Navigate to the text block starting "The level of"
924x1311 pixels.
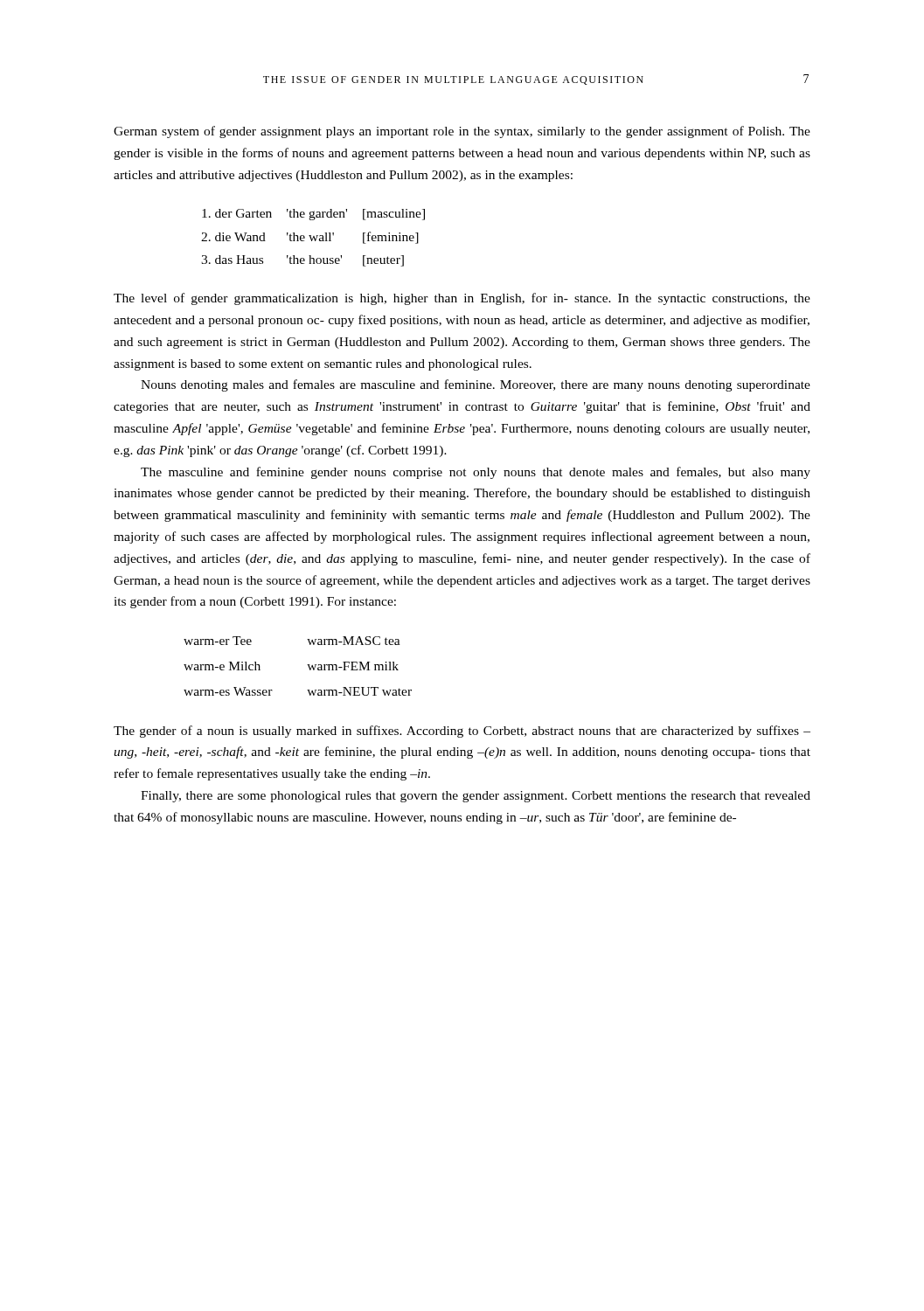pyautogui.click(x=462, y=330)
